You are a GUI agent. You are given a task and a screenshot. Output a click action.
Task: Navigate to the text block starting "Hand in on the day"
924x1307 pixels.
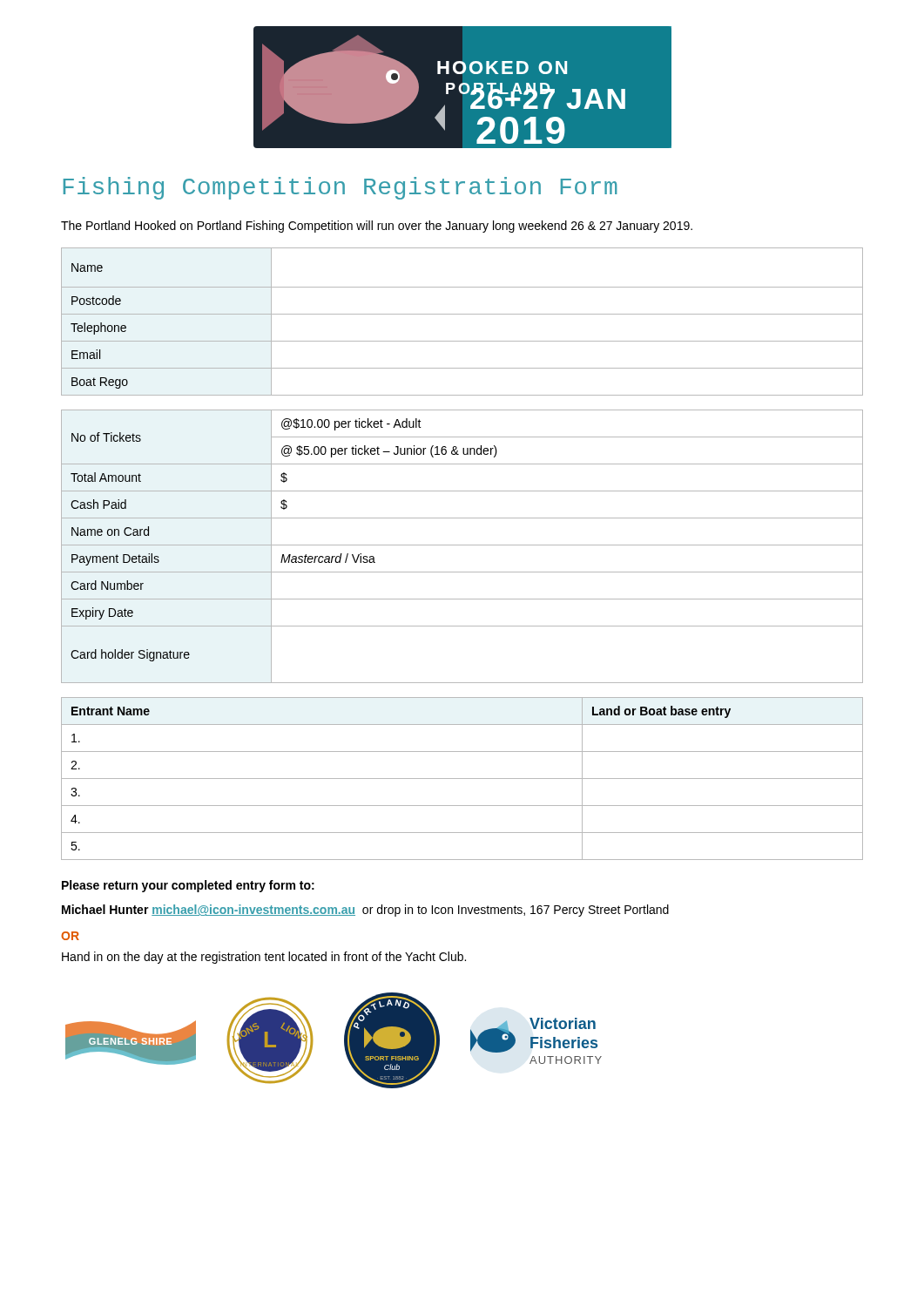(x=264, y=957)
